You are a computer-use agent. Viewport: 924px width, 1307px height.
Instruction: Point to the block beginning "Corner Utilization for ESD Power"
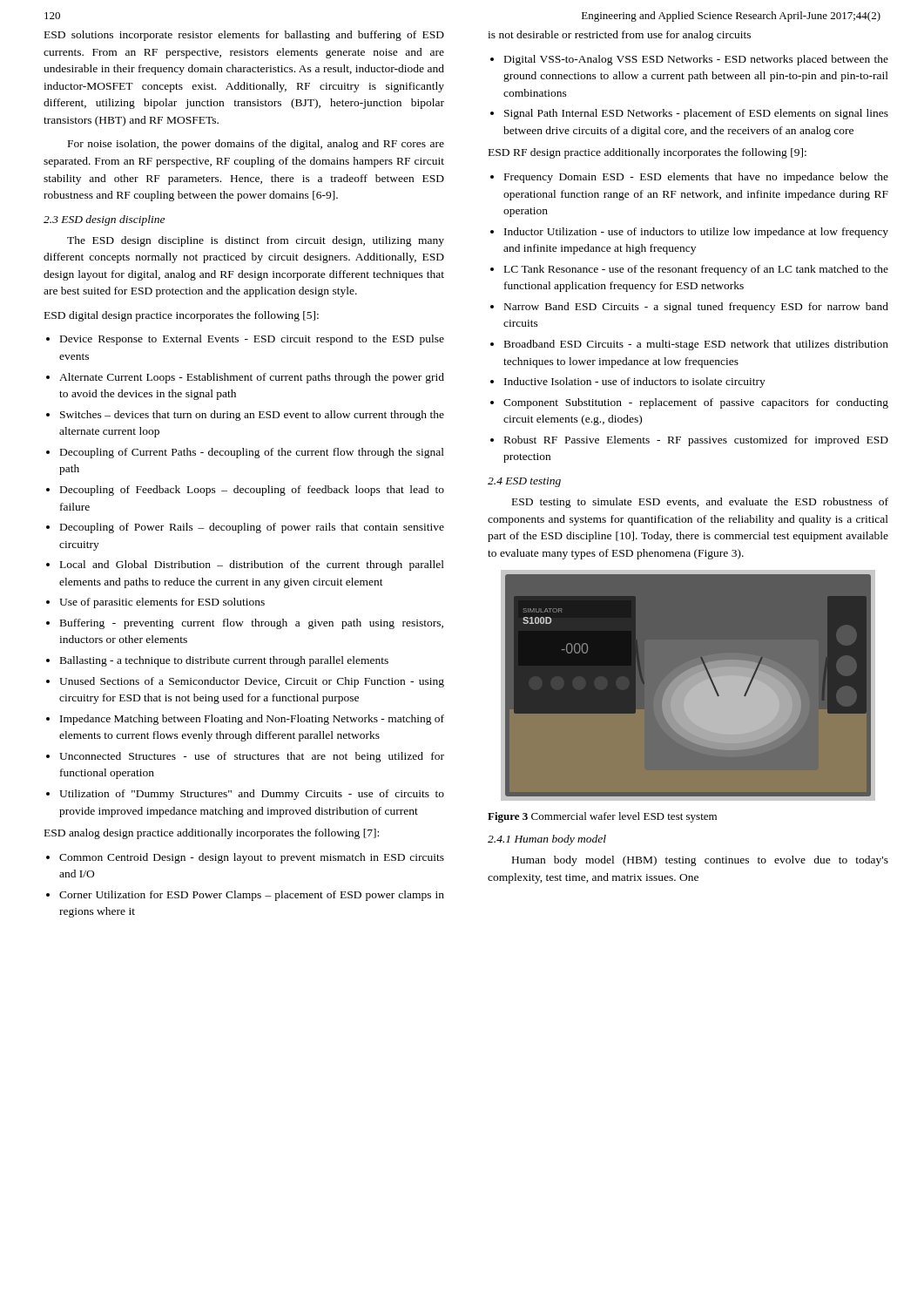pos(252,903)
